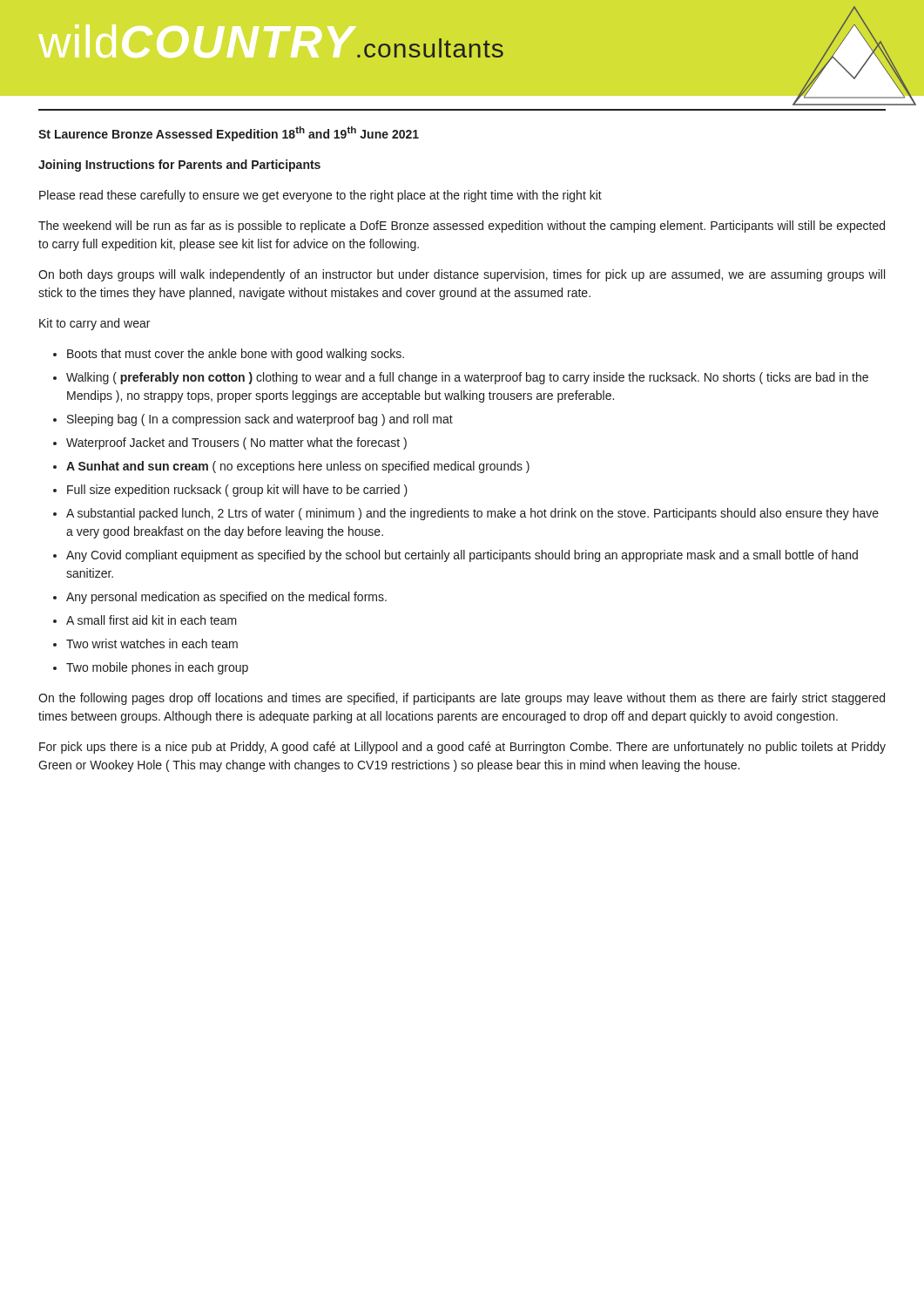
Task: Point to the text starting "Kit to carry and wear"
Action: coord(94,324)
